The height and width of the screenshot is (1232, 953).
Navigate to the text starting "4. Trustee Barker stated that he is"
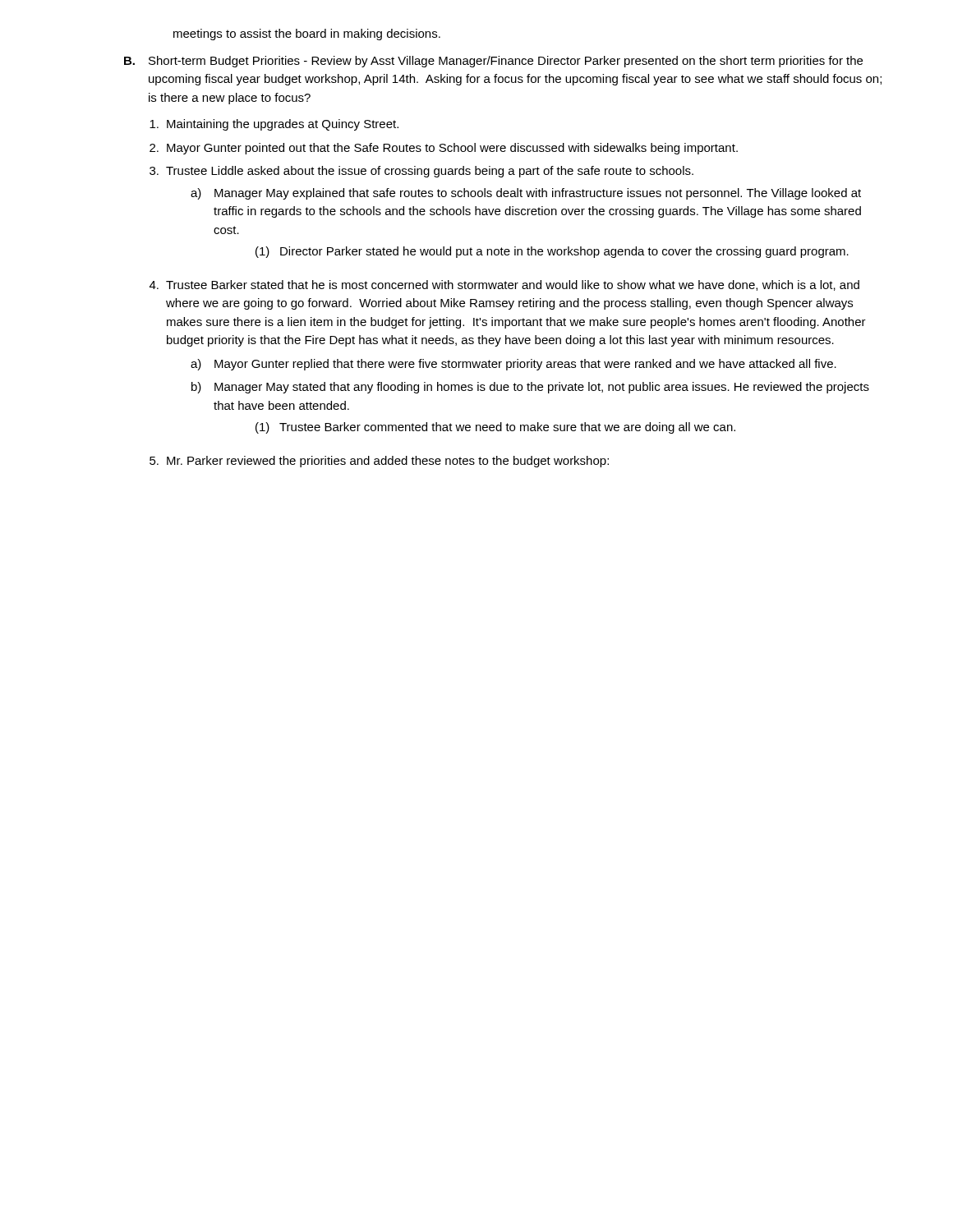(x=509, y=361)
